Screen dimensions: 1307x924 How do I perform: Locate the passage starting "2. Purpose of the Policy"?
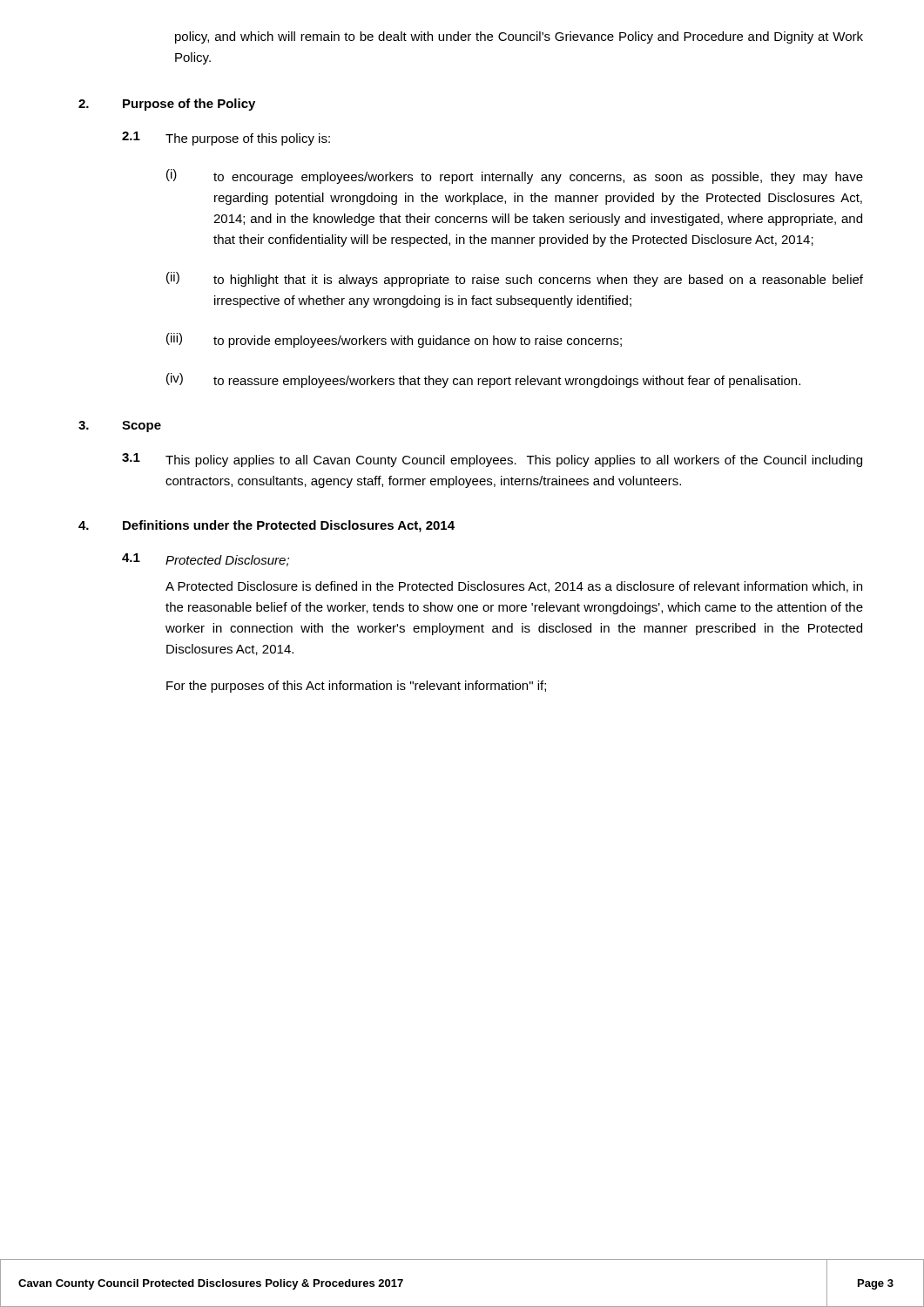click(x=167, y=103)
